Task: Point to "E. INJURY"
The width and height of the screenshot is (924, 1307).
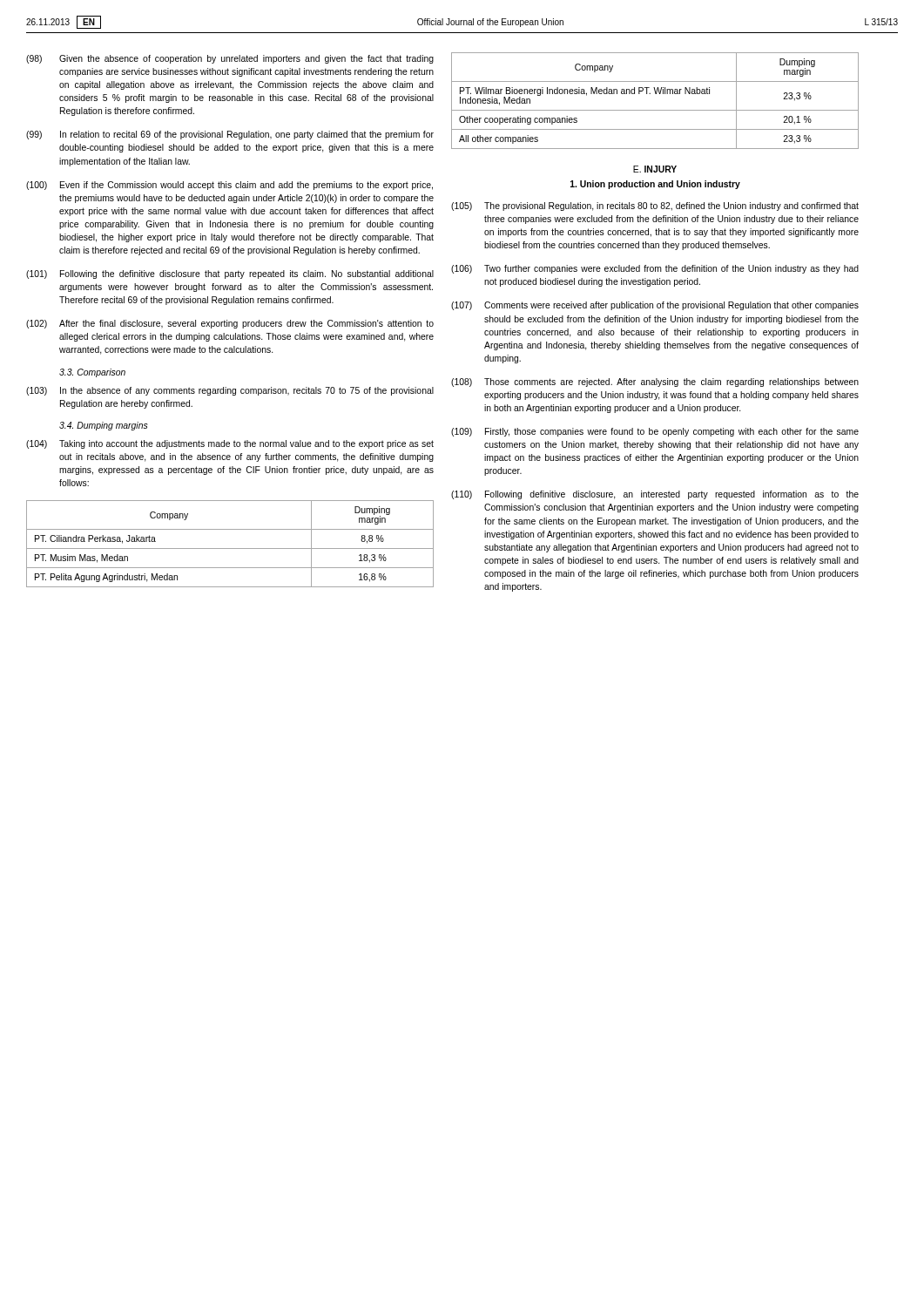Action: pyautogui.click(x=655, y=169)
